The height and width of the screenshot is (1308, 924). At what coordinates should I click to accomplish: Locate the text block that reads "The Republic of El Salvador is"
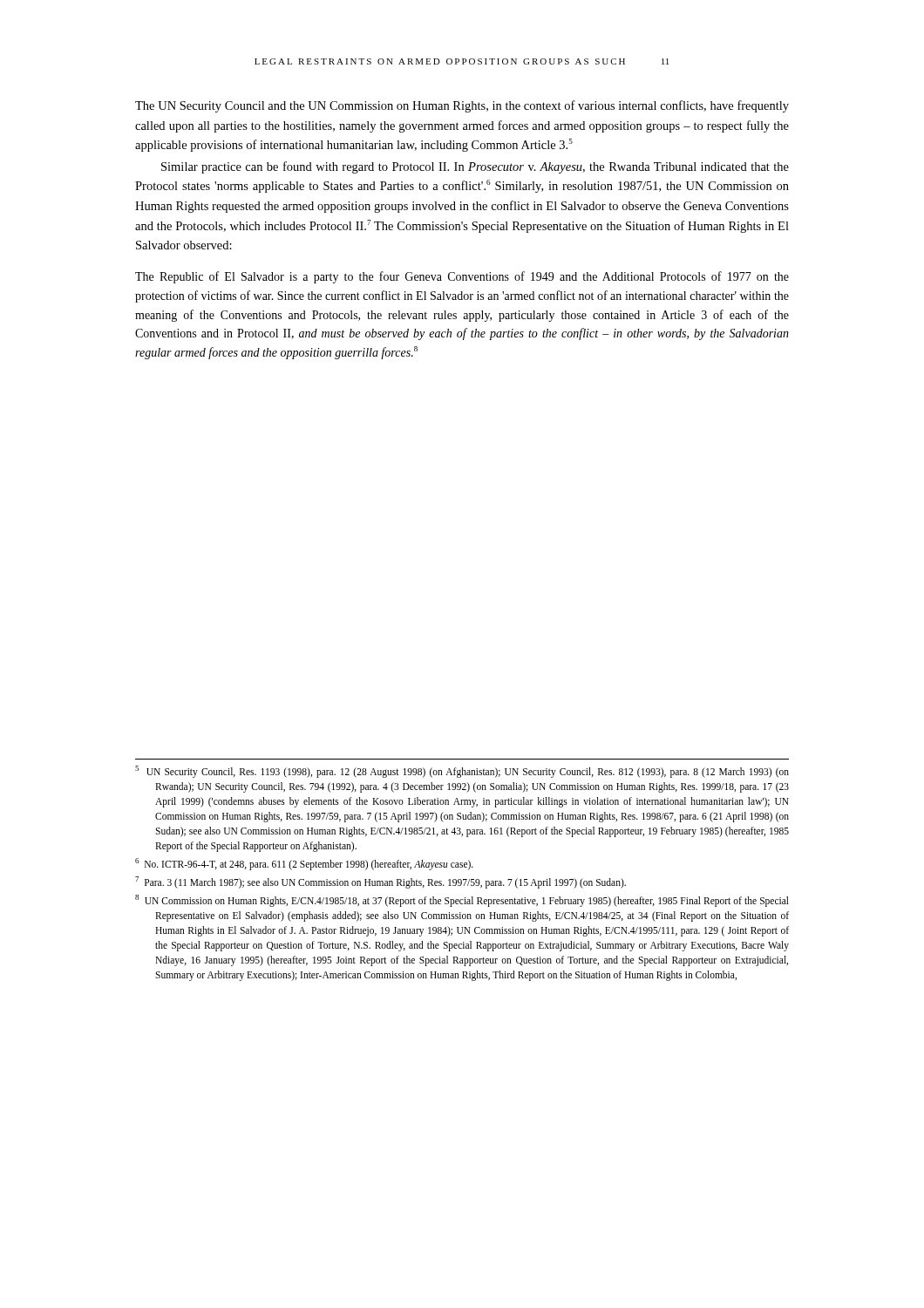(462, 315)
